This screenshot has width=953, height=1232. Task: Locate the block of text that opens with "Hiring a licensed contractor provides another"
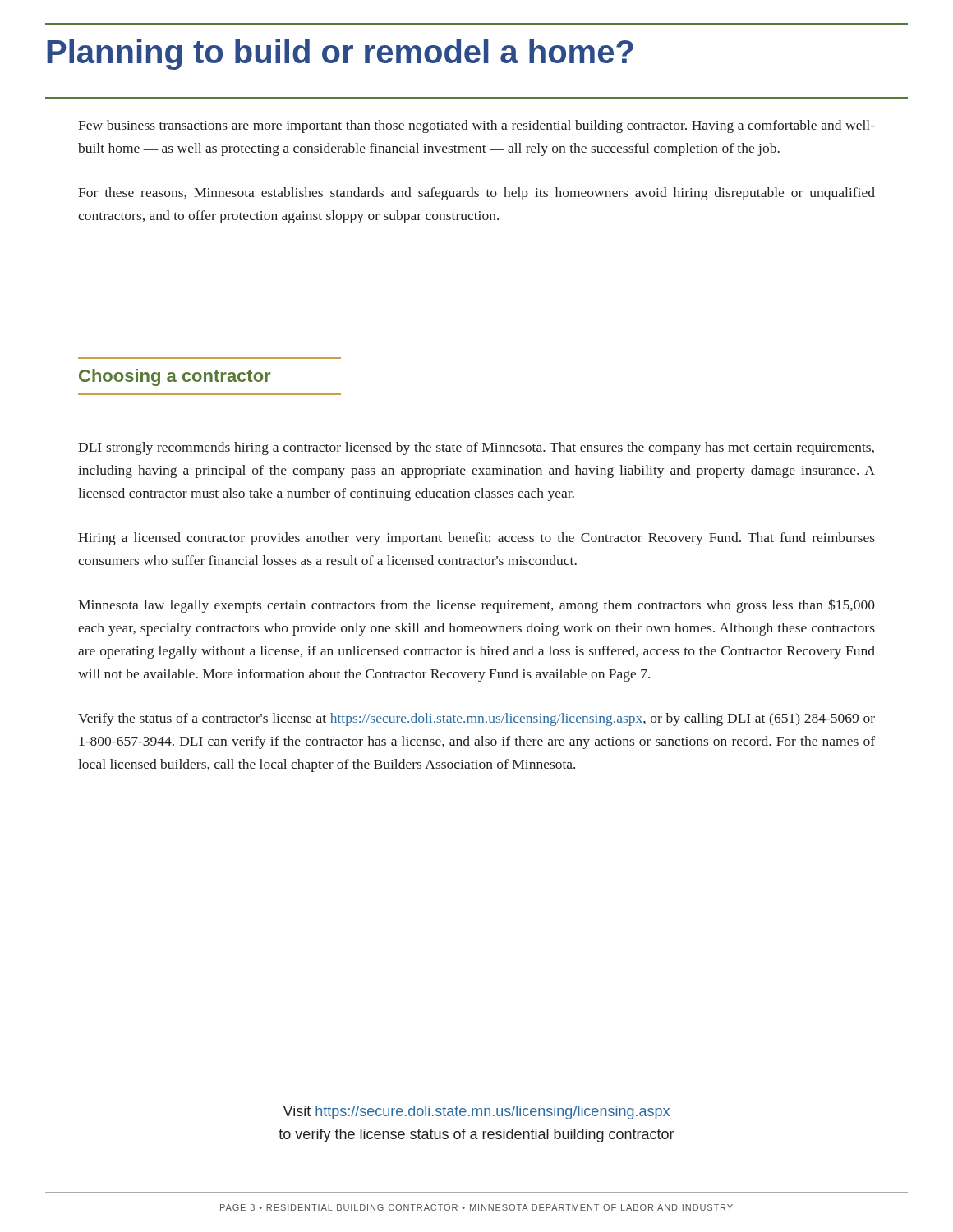coord(476,549)
